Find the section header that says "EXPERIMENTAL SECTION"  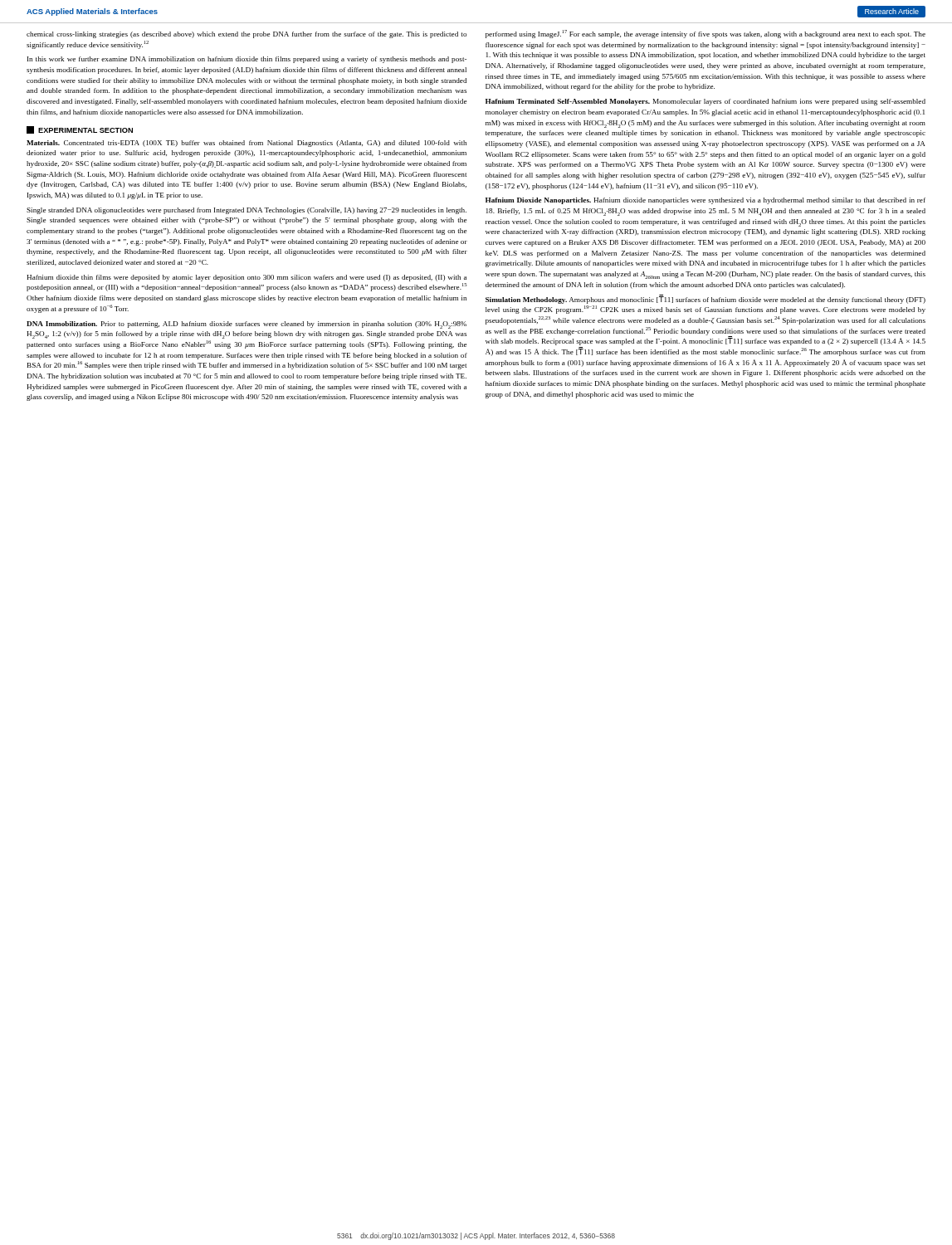click(80, 130)
